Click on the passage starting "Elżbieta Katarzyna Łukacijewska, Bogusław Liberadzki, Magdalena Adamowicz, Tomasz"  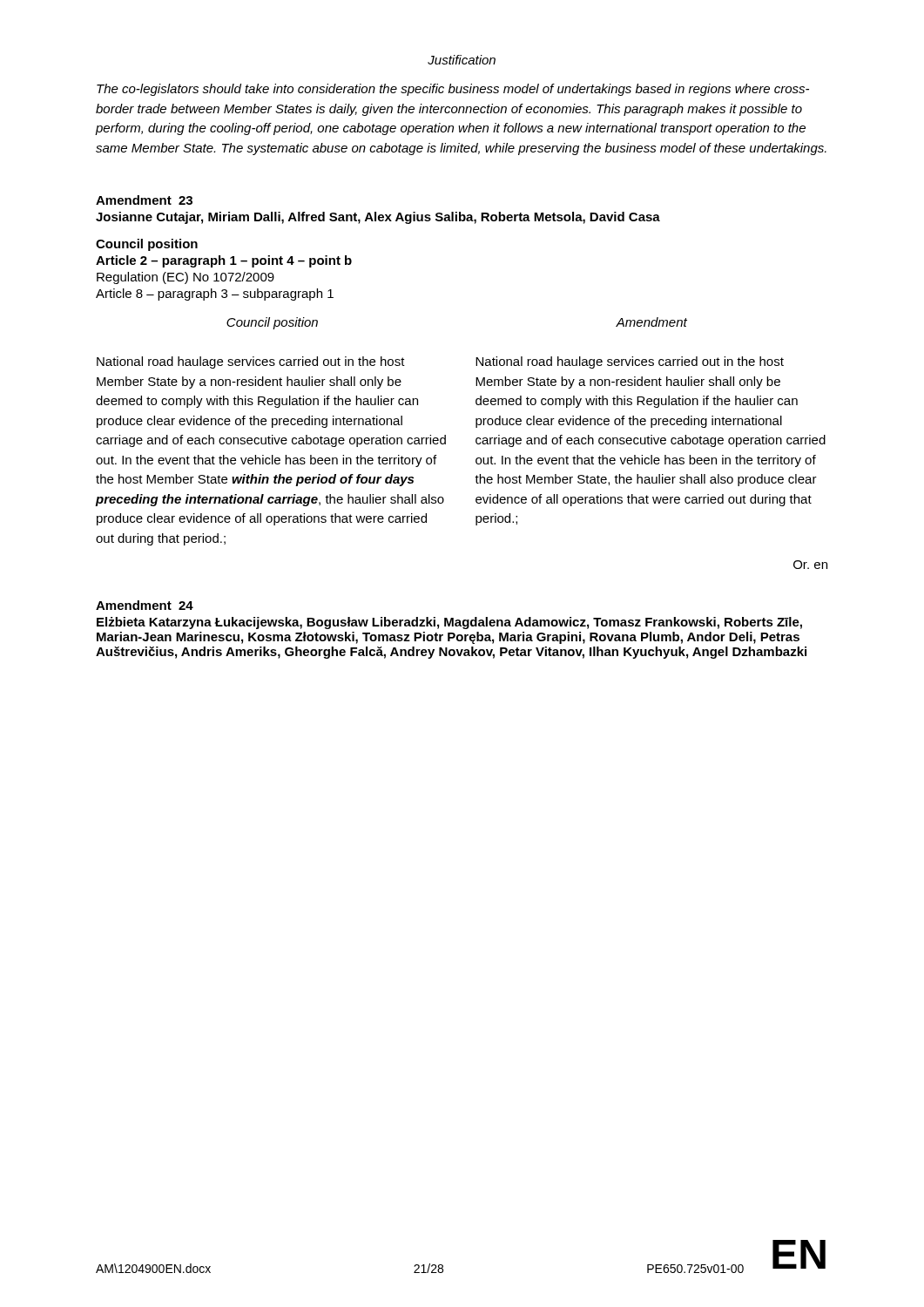pyautogui.click(x=452, y=637)
